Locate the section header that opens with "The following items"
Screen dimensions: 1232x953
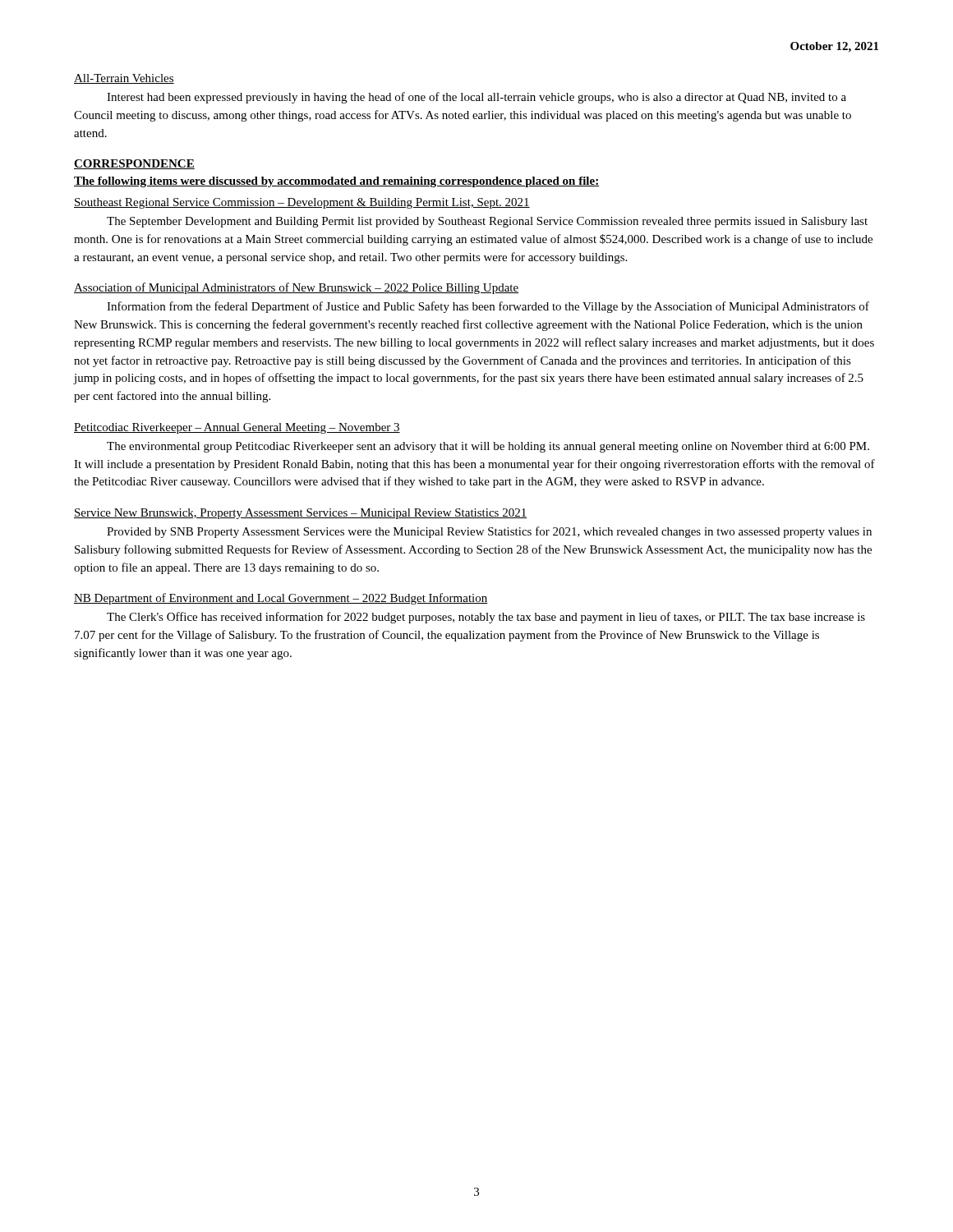[x=337, y=181]
